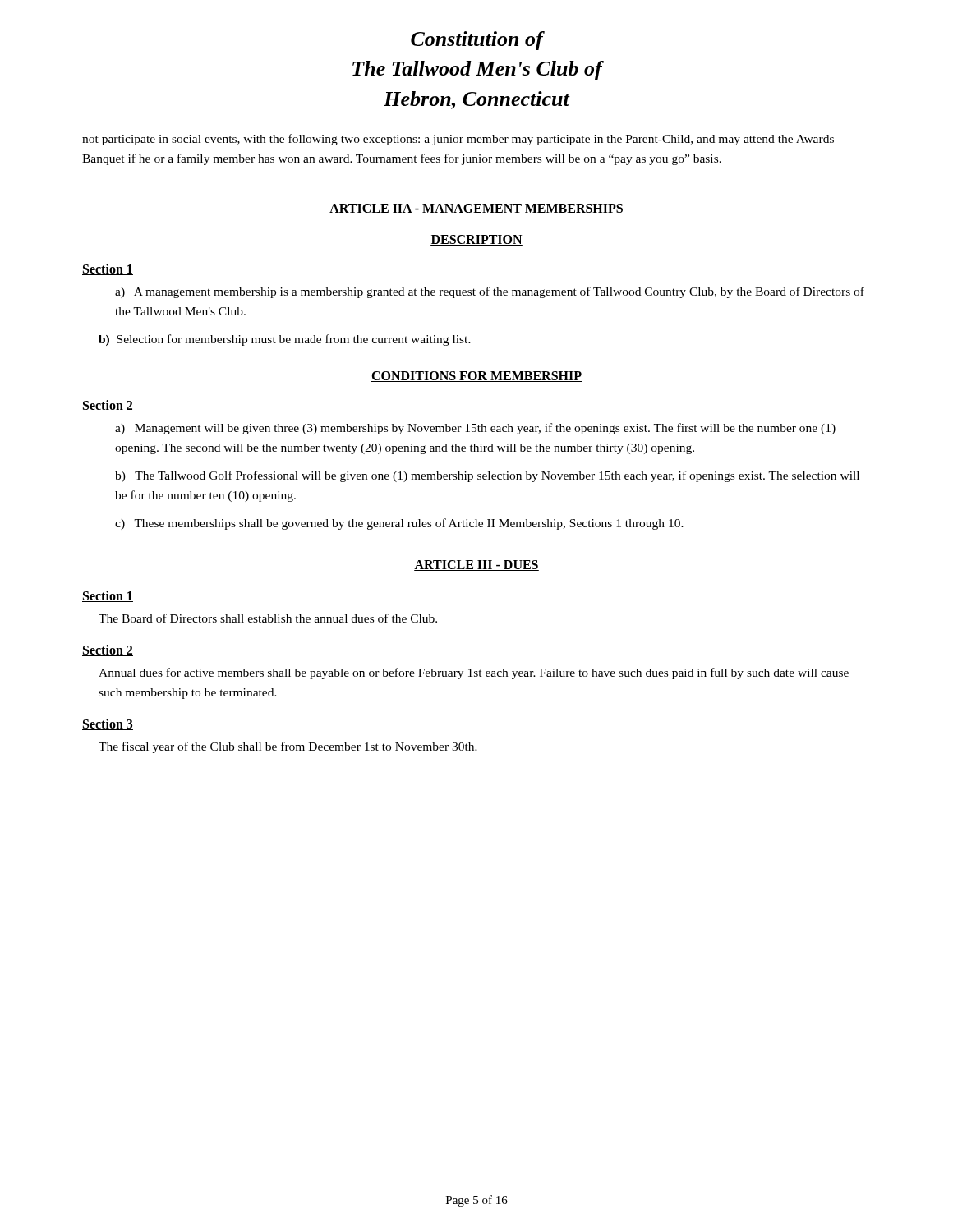Viewport: 953px width, 1232px height.
Task: Locate the text "Section 3"
Action: [108, 724]
